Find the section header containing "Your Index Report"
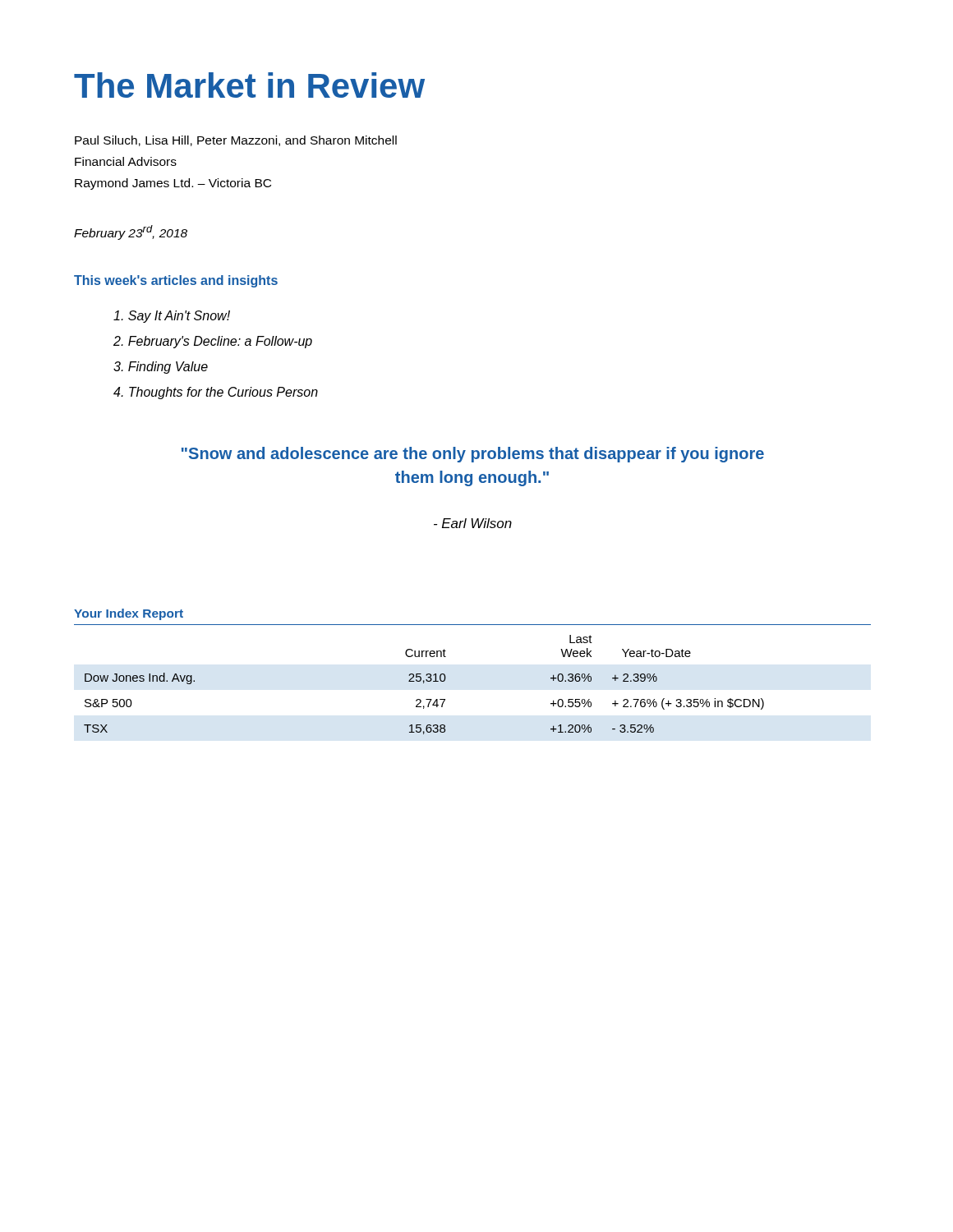Screen dimensions: 1232x953 point(472,616)
